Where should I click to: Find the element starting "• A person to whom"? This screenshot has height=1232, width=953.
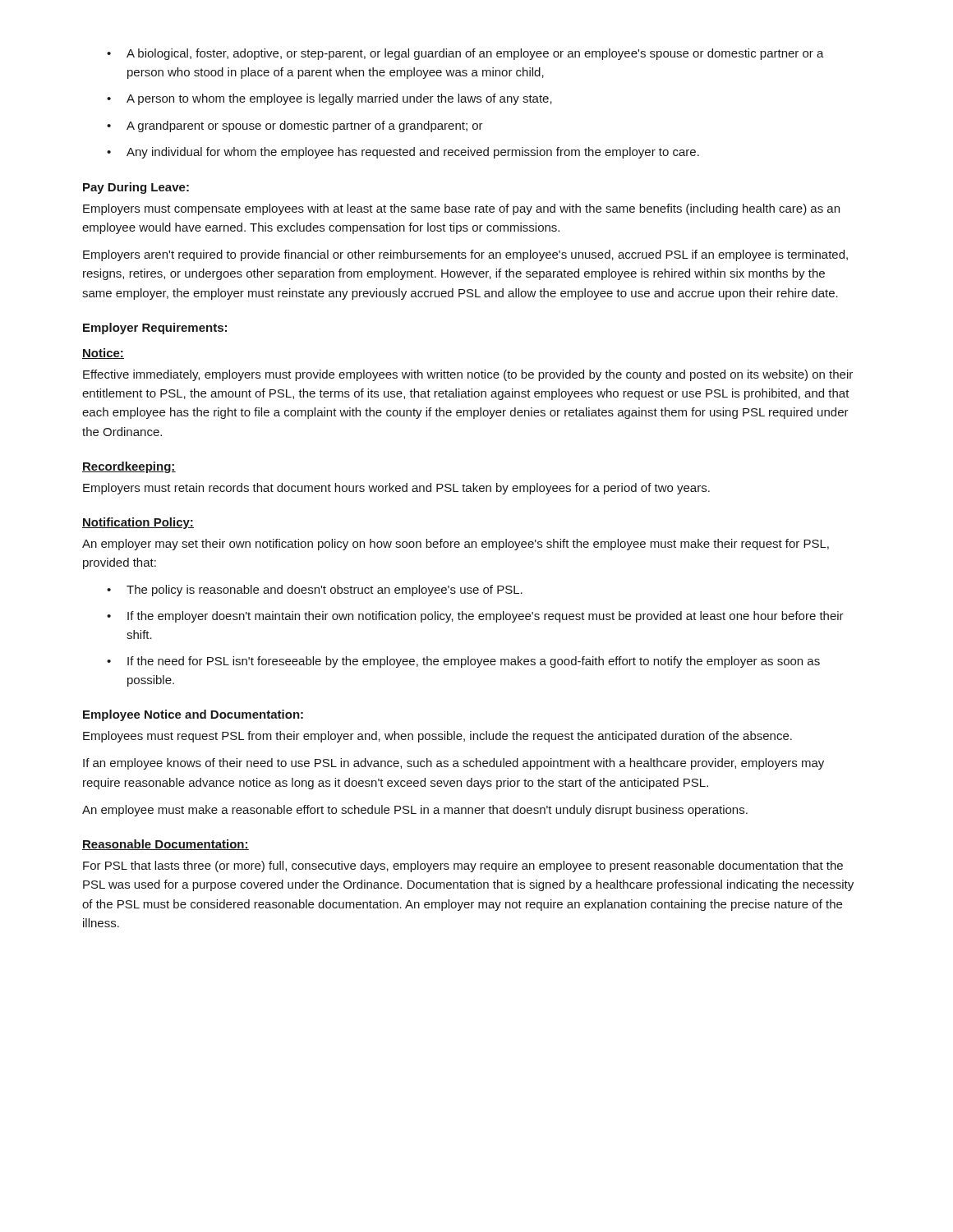[x=481, y=99]
